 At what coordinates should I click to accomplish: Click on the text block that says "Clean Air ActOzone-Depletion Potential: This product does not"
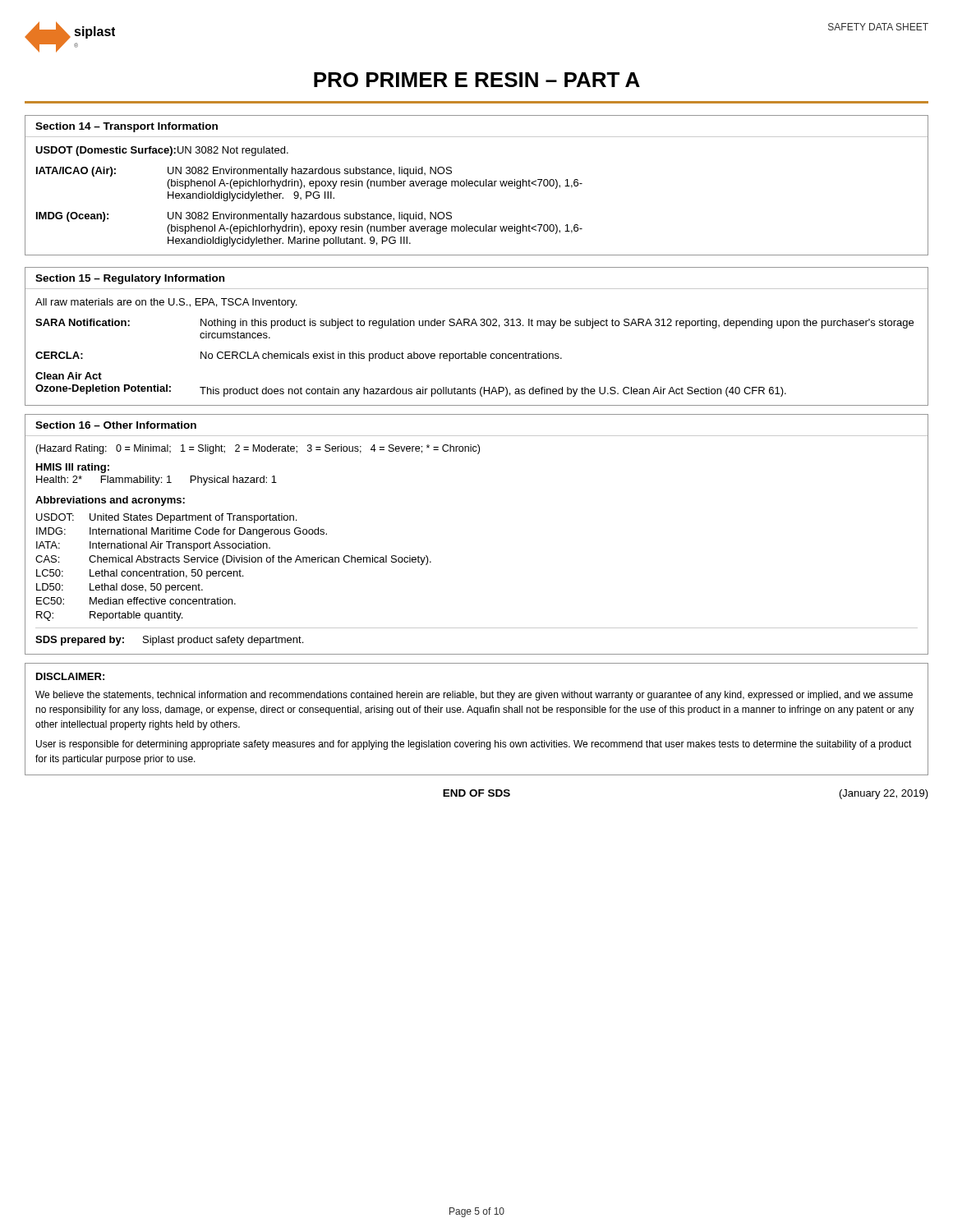(476, 383)
